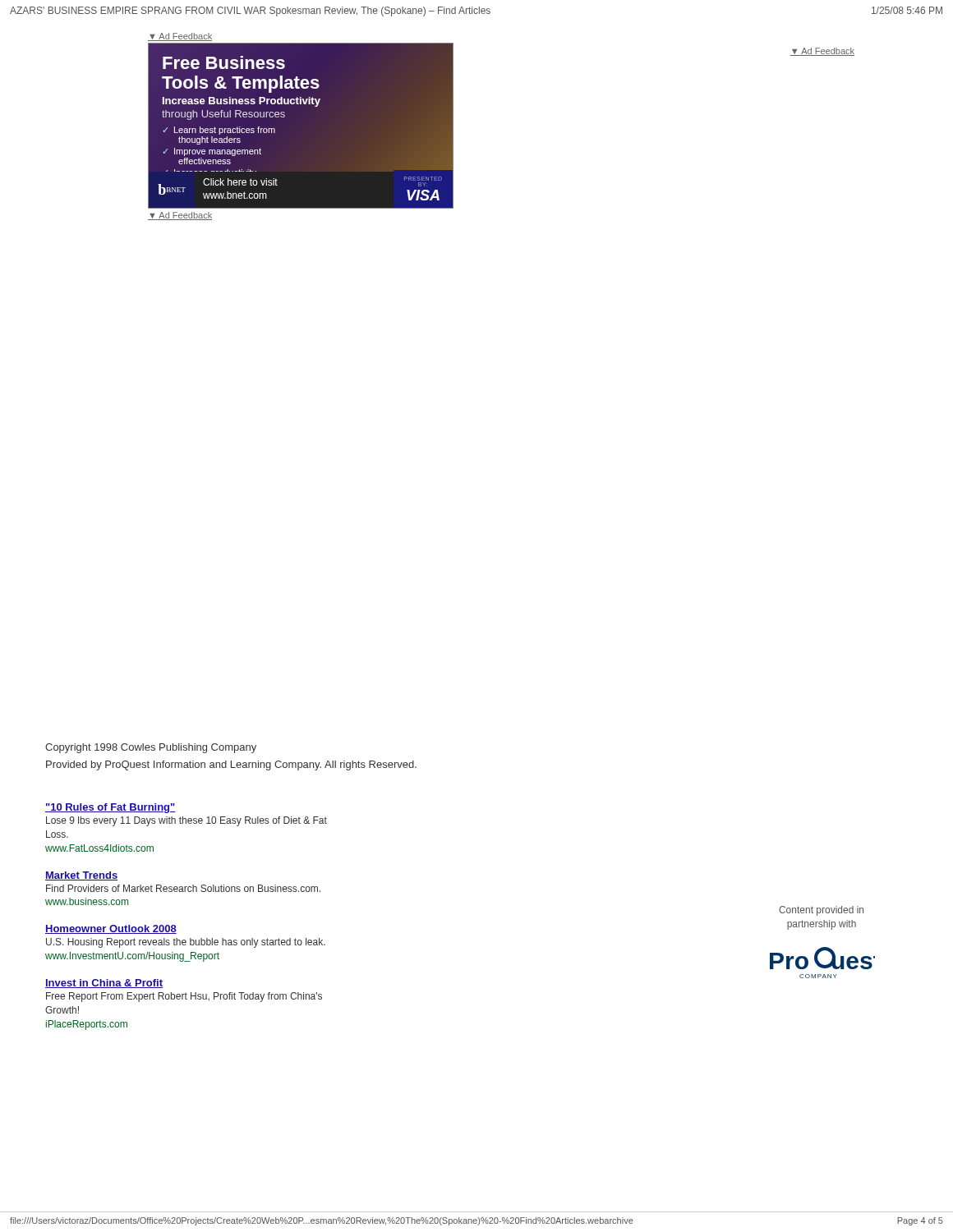
Task: Find the logo
Action: [822, 943]
